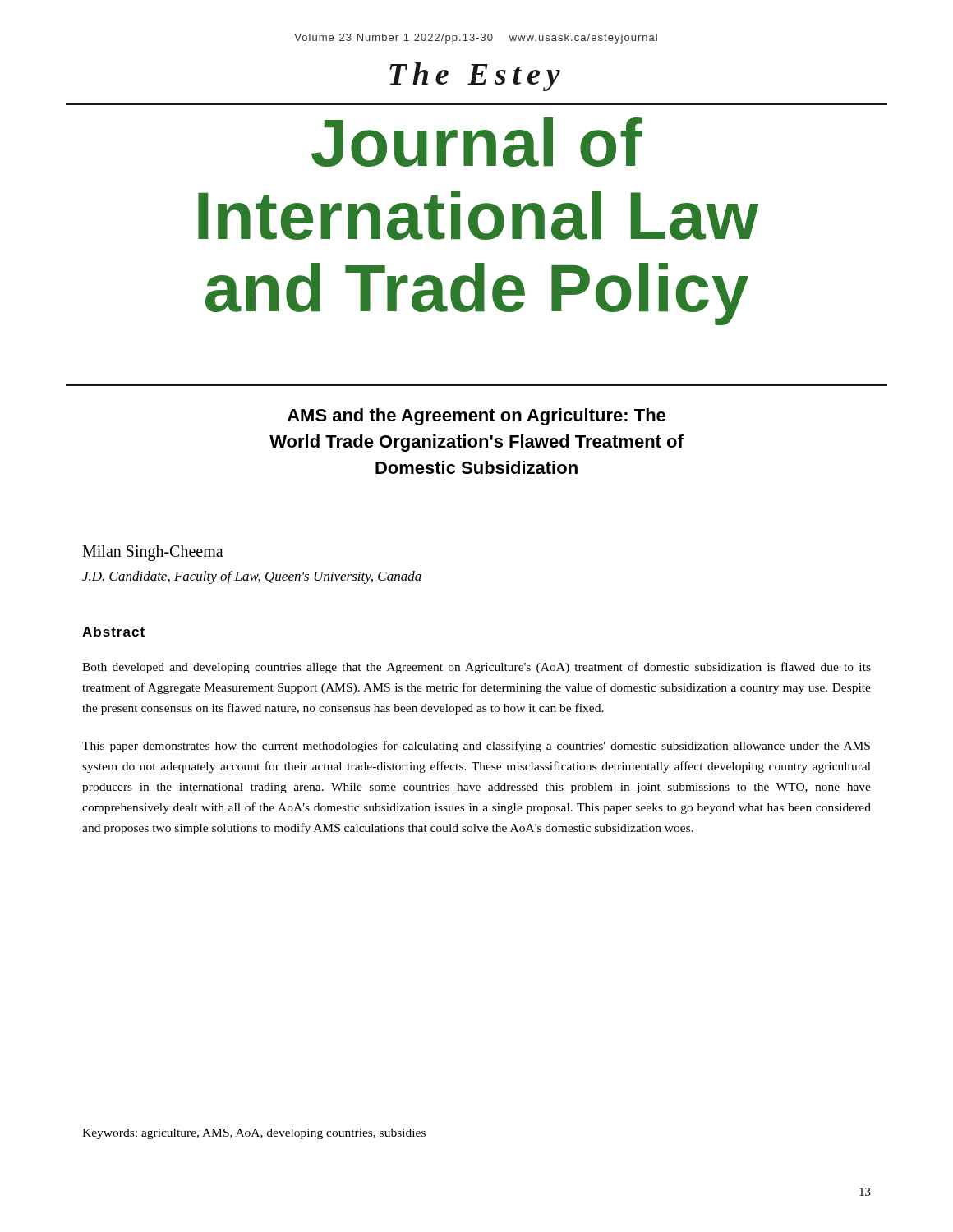Locate the block of text that opens with "J.D. Candidate, Faculty"
Viewport: 953px width, 1232px height.
252,576
